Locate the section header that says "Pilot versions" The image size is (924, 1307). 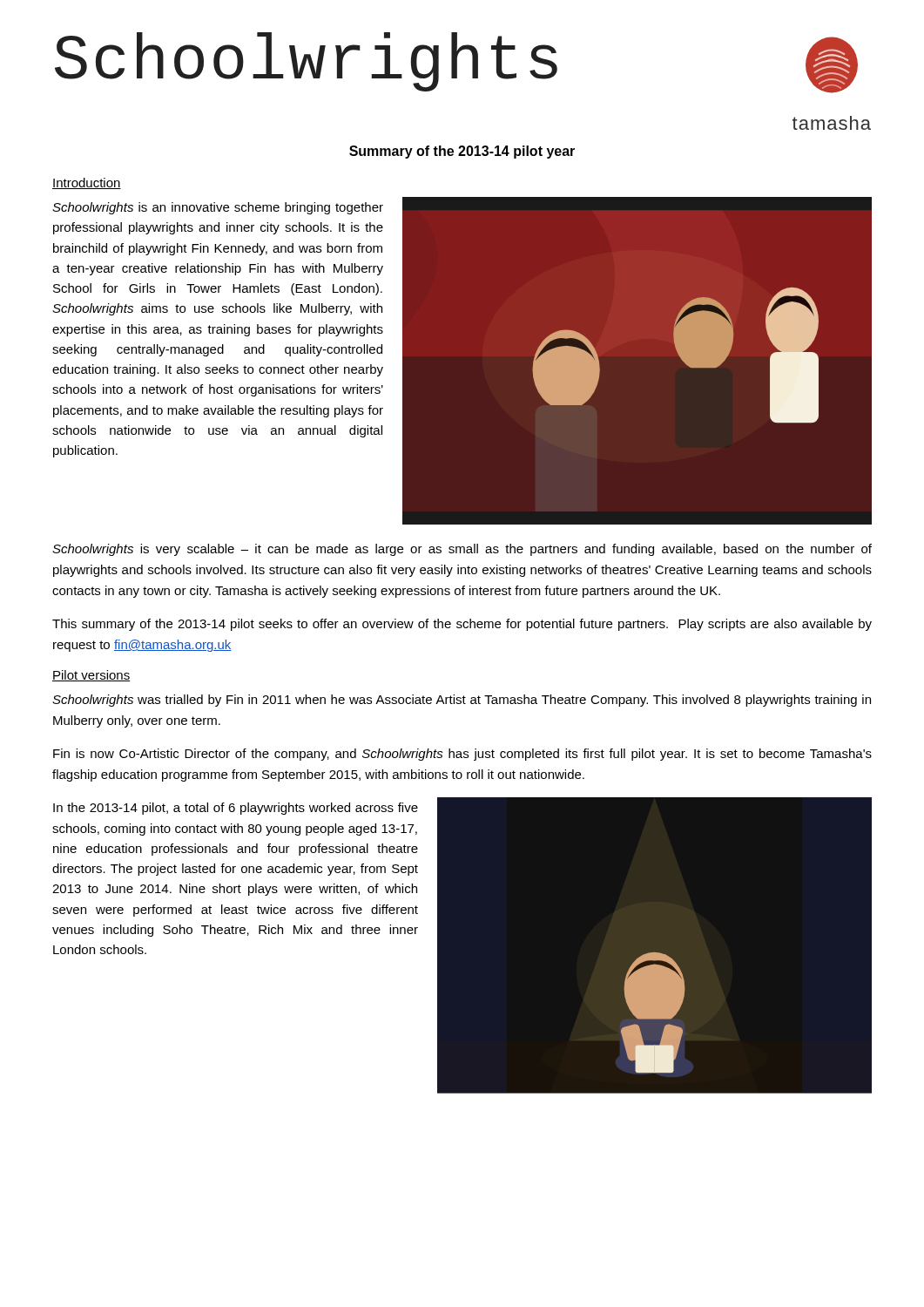click(91, 675)
